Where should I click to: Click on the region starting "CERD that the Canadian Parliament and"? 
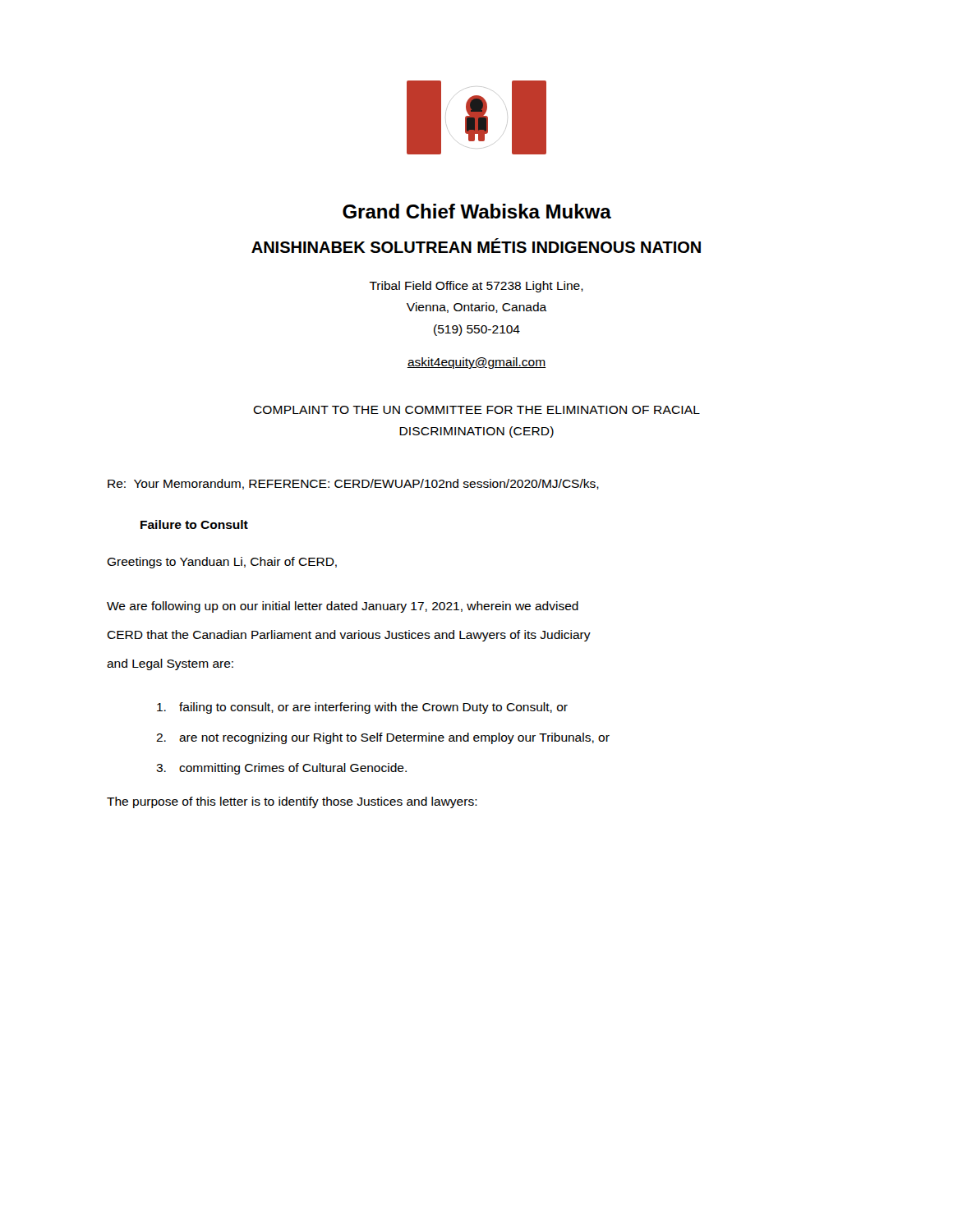(349, 634)
